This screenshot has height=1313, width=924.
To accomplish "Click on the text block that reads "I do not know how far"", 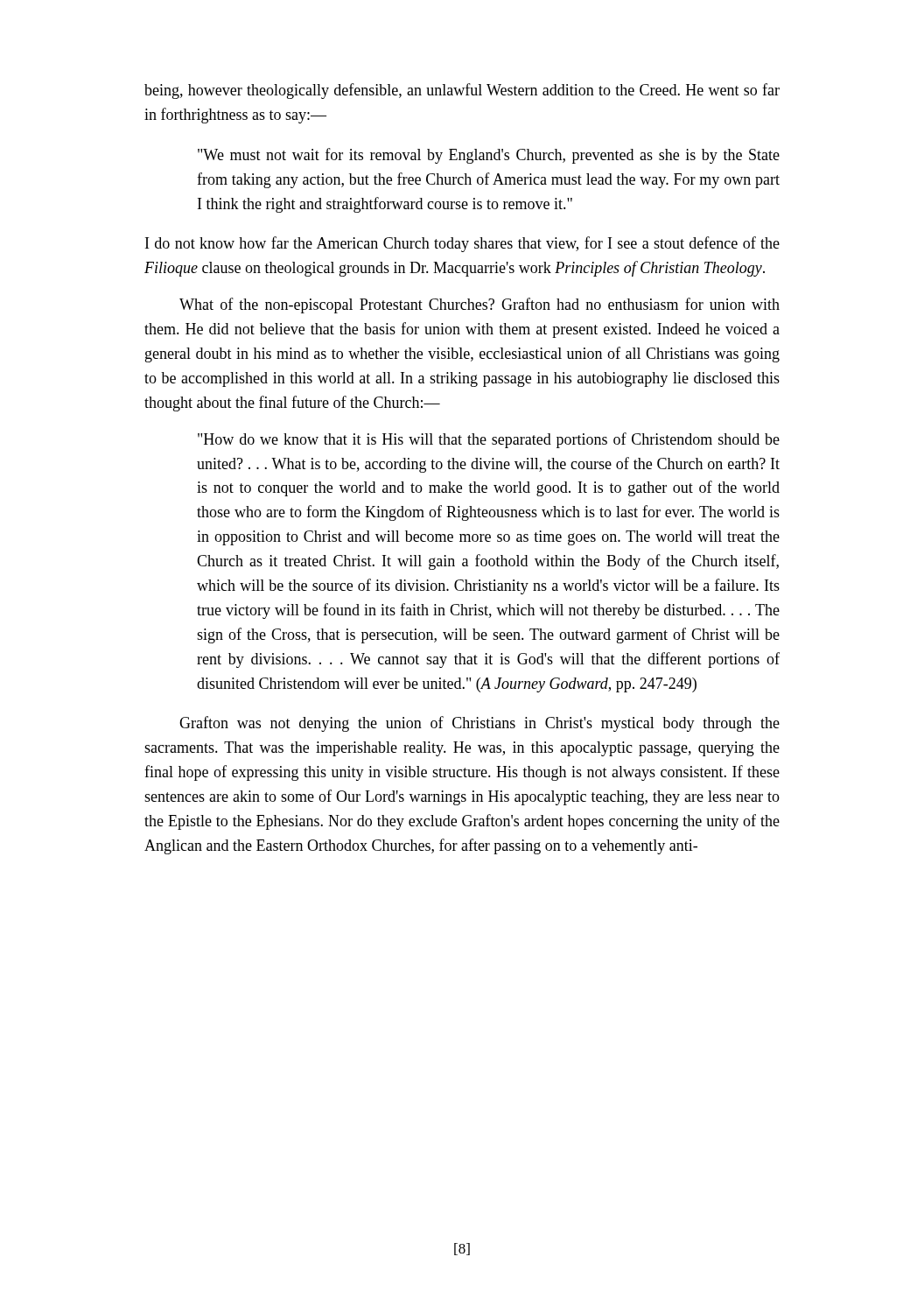I will [x=462, y=256].
